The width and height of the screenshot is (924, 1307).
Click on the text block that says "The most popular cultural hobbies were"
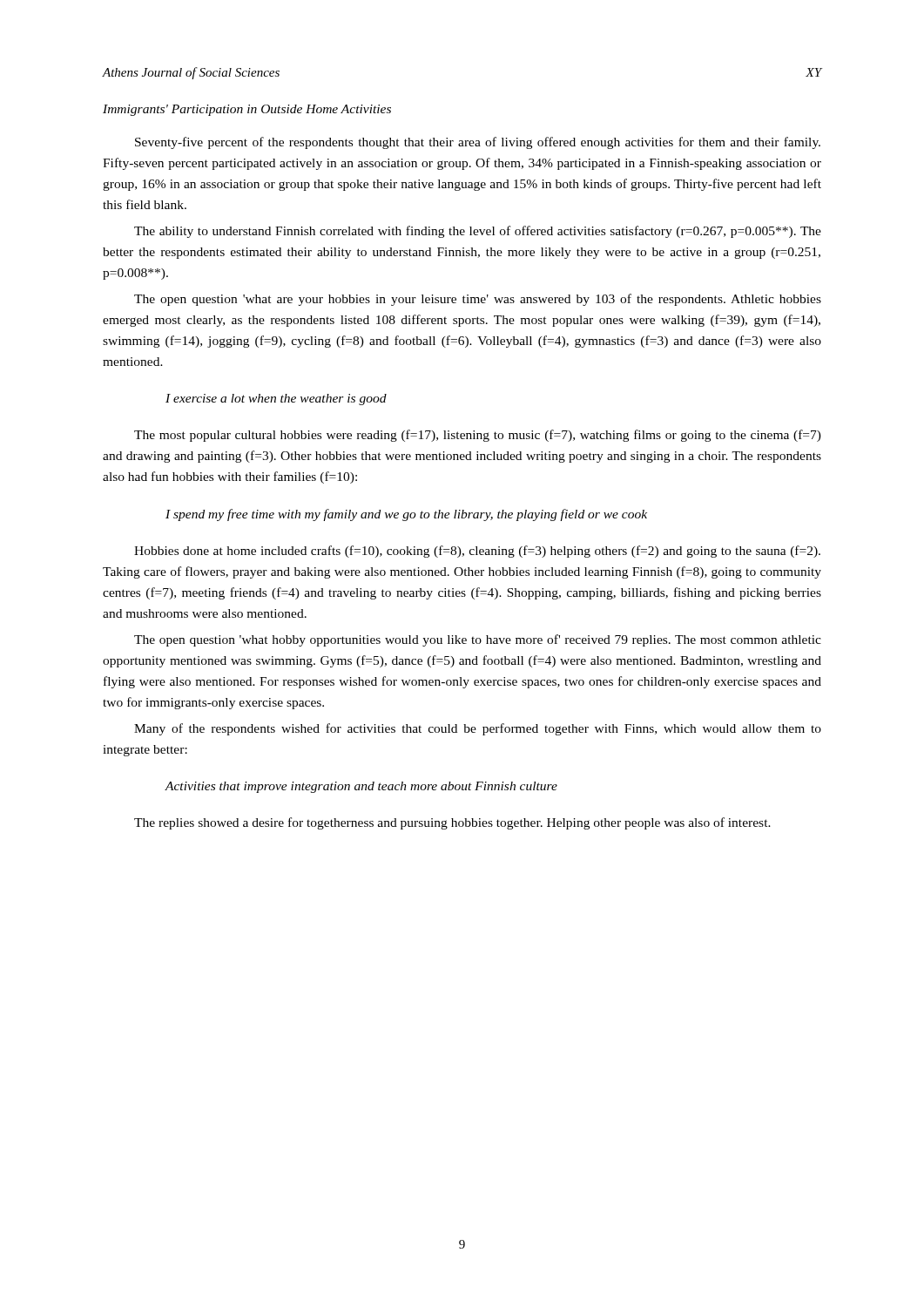click(x=462, y=456)
